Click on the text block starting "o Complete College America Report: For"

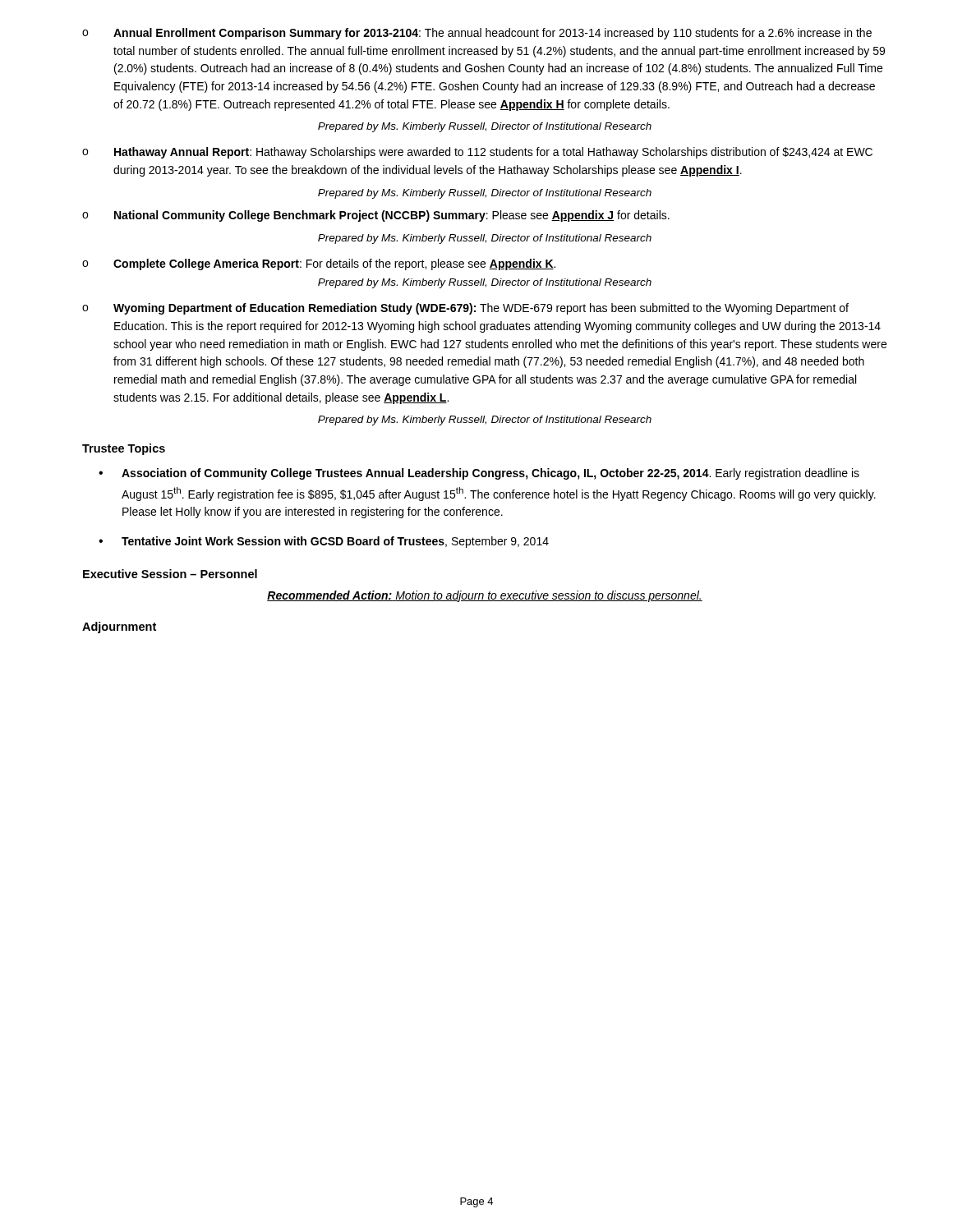click(x=485, y=264)
